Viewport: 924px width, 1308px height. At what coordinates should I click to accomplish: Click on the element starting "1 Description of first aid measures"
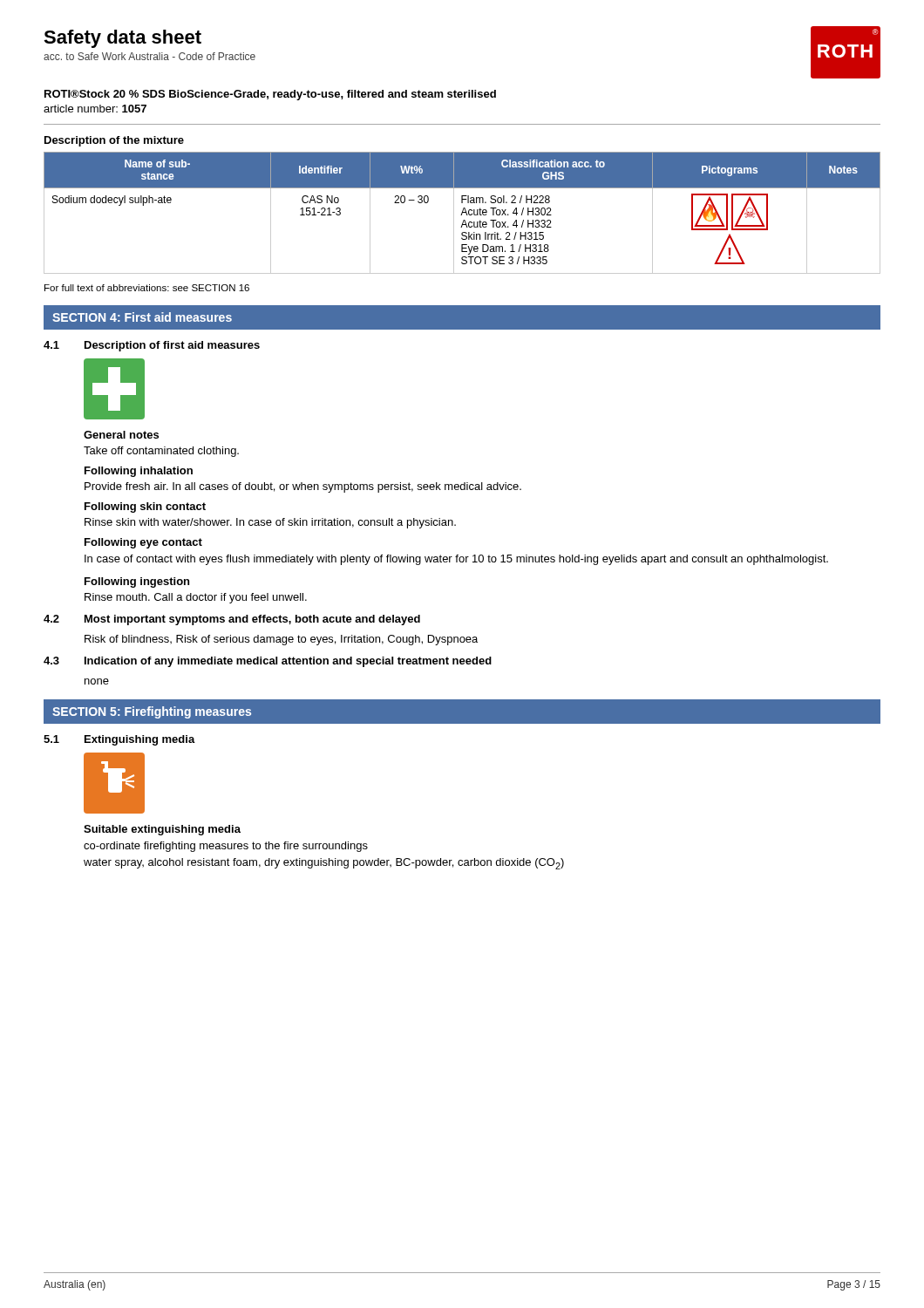[x=152, y=345]
